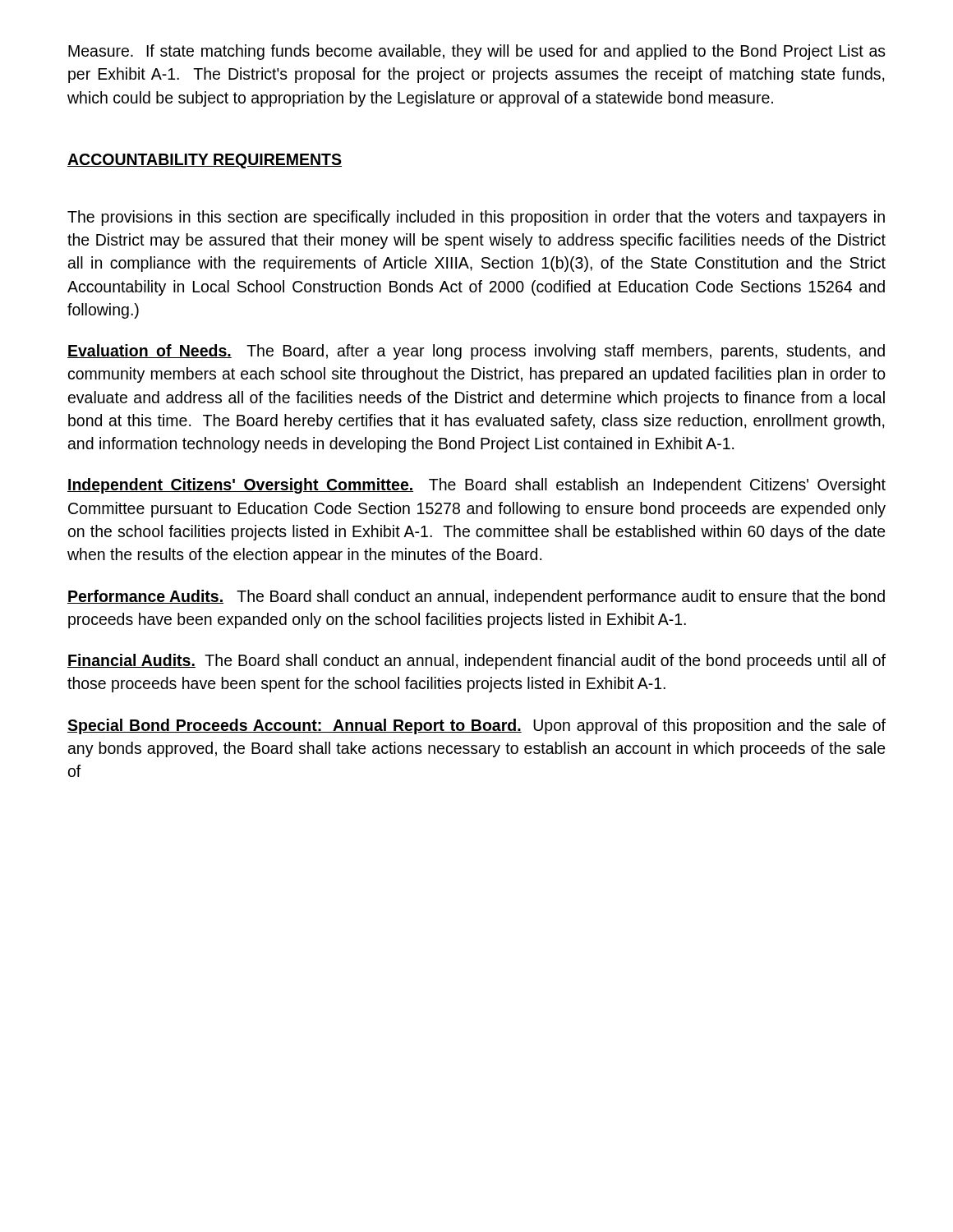Viewport: 953px width, 1232px height.
Task: Click the passage that begins "The provisions in this section are"
Action: 476,263
